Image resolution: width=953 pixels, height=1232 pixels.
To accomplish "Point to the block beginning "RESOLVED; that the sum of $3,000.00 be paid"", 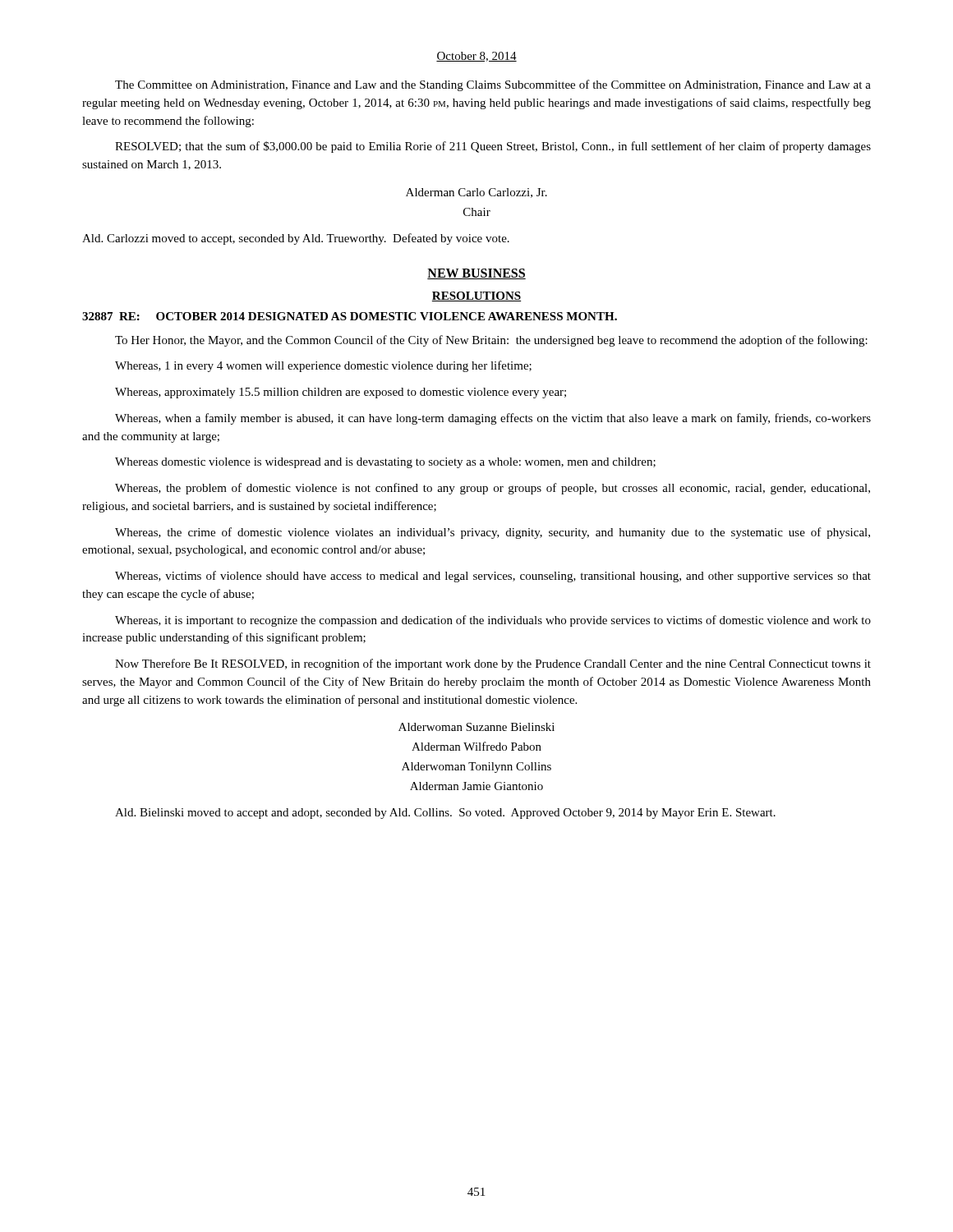I will (476, 155).
